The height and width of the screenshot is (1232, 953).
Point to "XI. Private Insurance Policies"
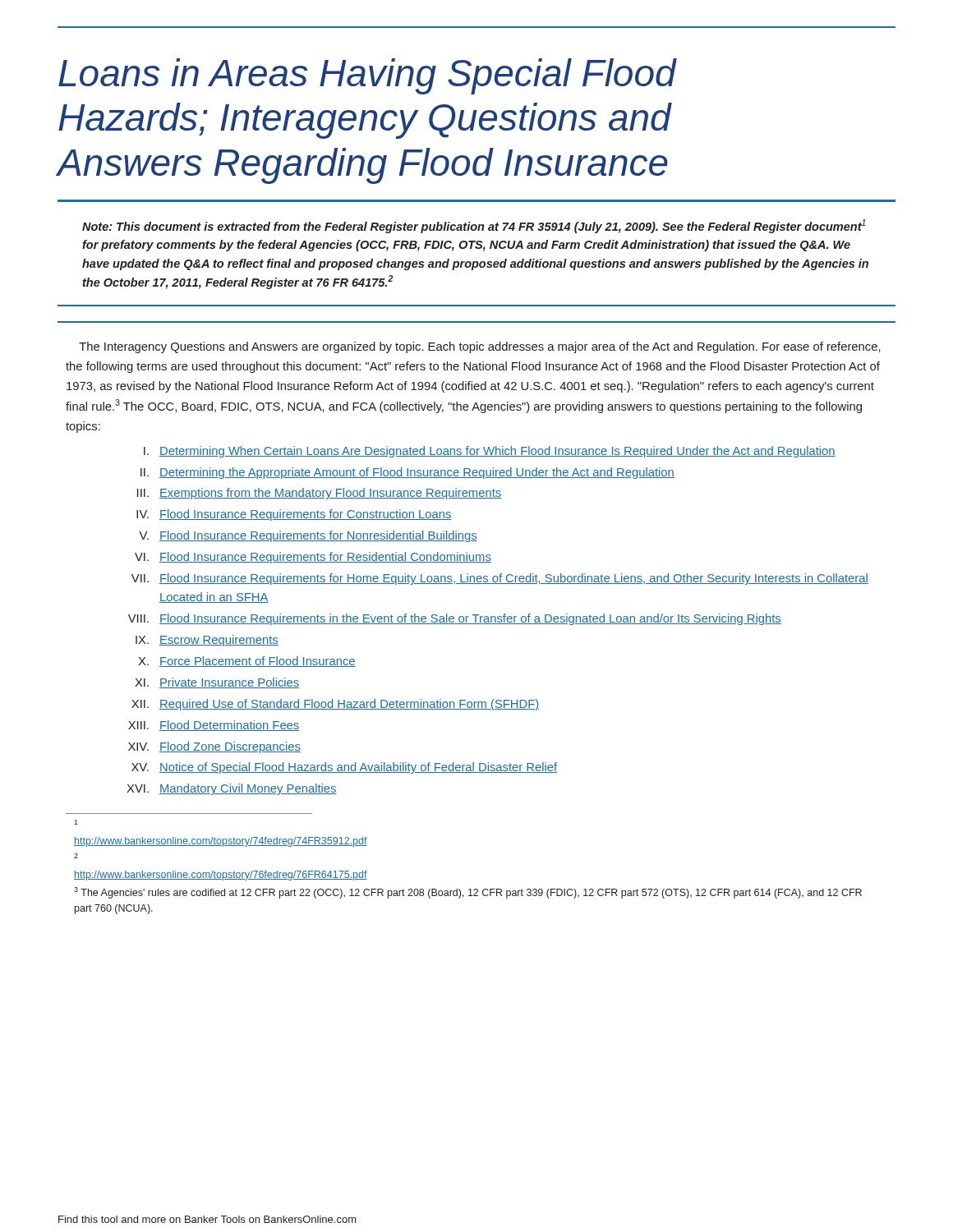point(203,683)
